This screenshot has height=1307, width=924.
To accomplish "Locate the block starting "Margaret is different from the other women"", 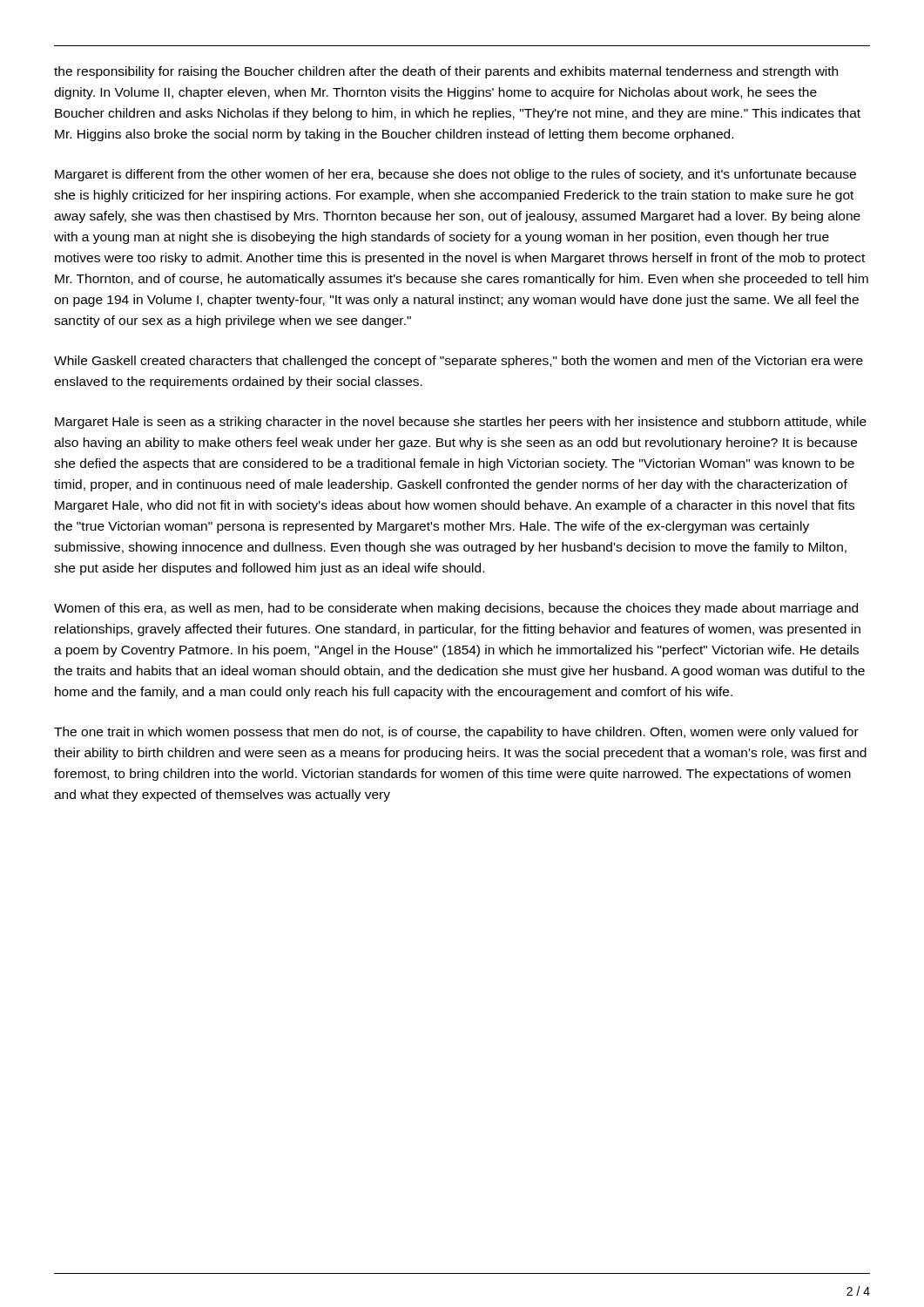I will click(x=462, y=248).
